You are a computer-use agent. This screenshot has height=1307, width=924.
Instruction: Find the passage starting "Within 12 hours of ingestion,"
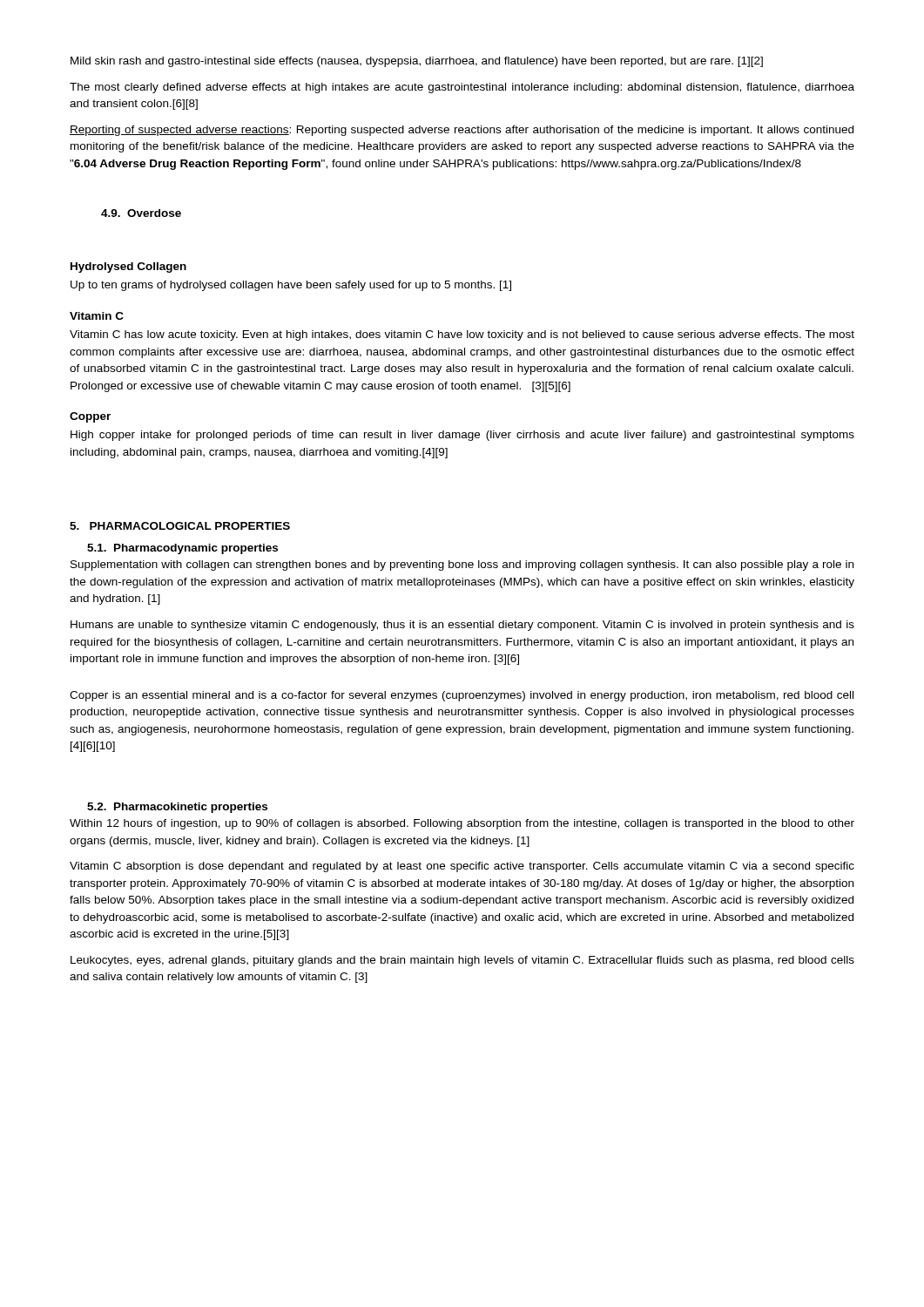point(462,832)
